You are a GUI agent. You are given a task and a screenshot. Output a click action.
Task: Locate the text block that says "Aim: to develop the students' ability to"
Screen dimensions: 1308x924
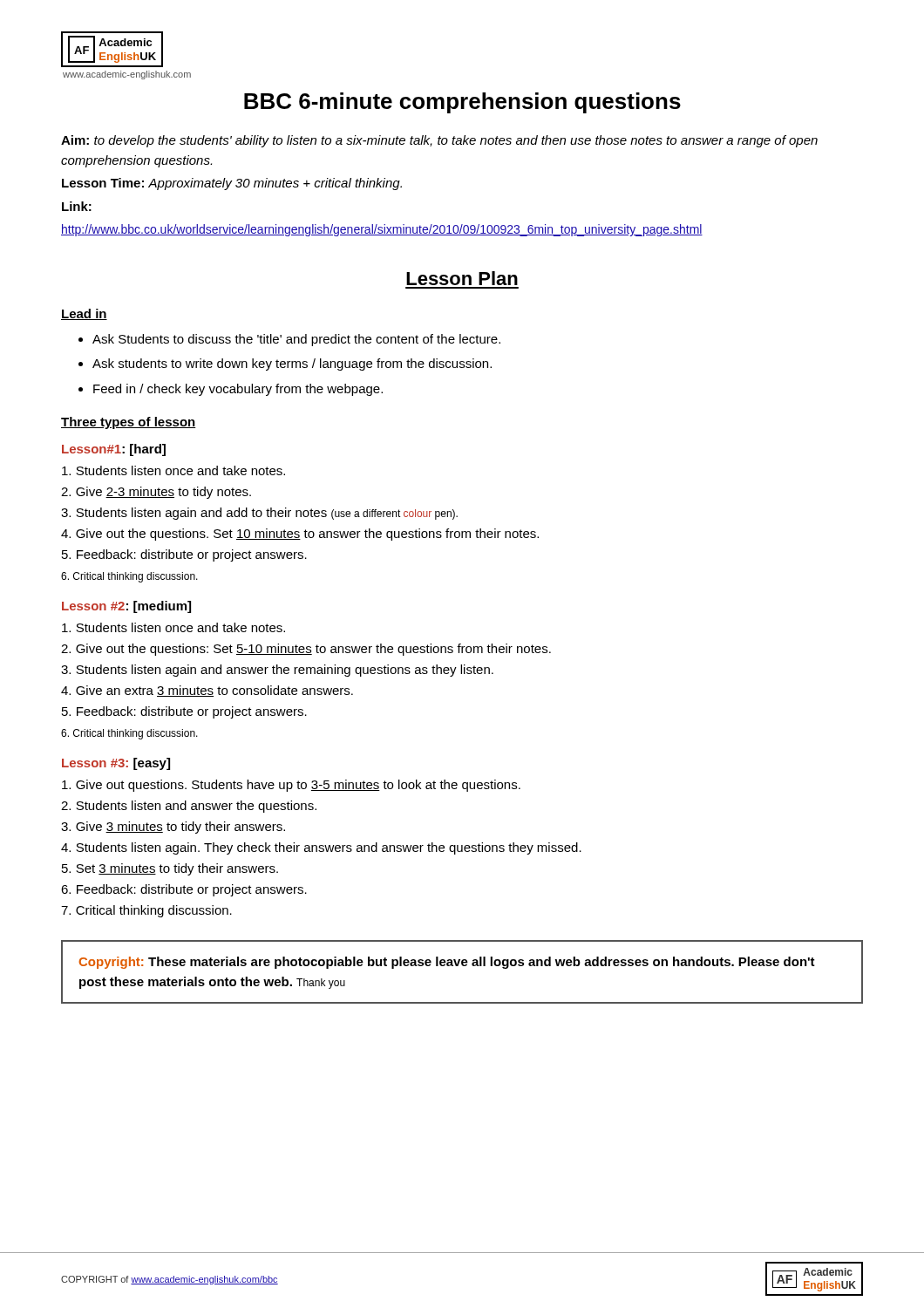[x=439, y=141]
